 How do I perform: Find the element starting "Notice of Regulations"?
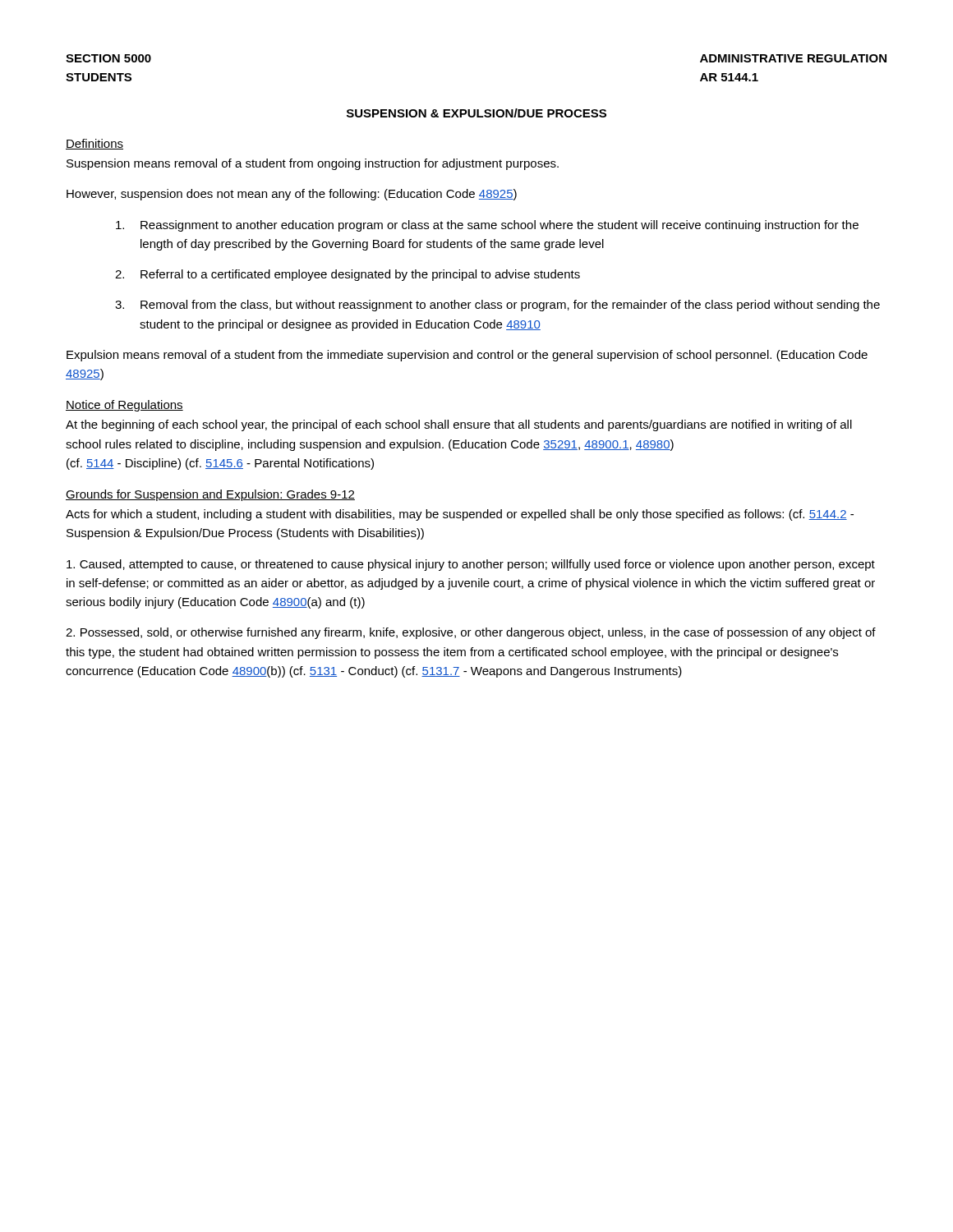tap(124, 405)
